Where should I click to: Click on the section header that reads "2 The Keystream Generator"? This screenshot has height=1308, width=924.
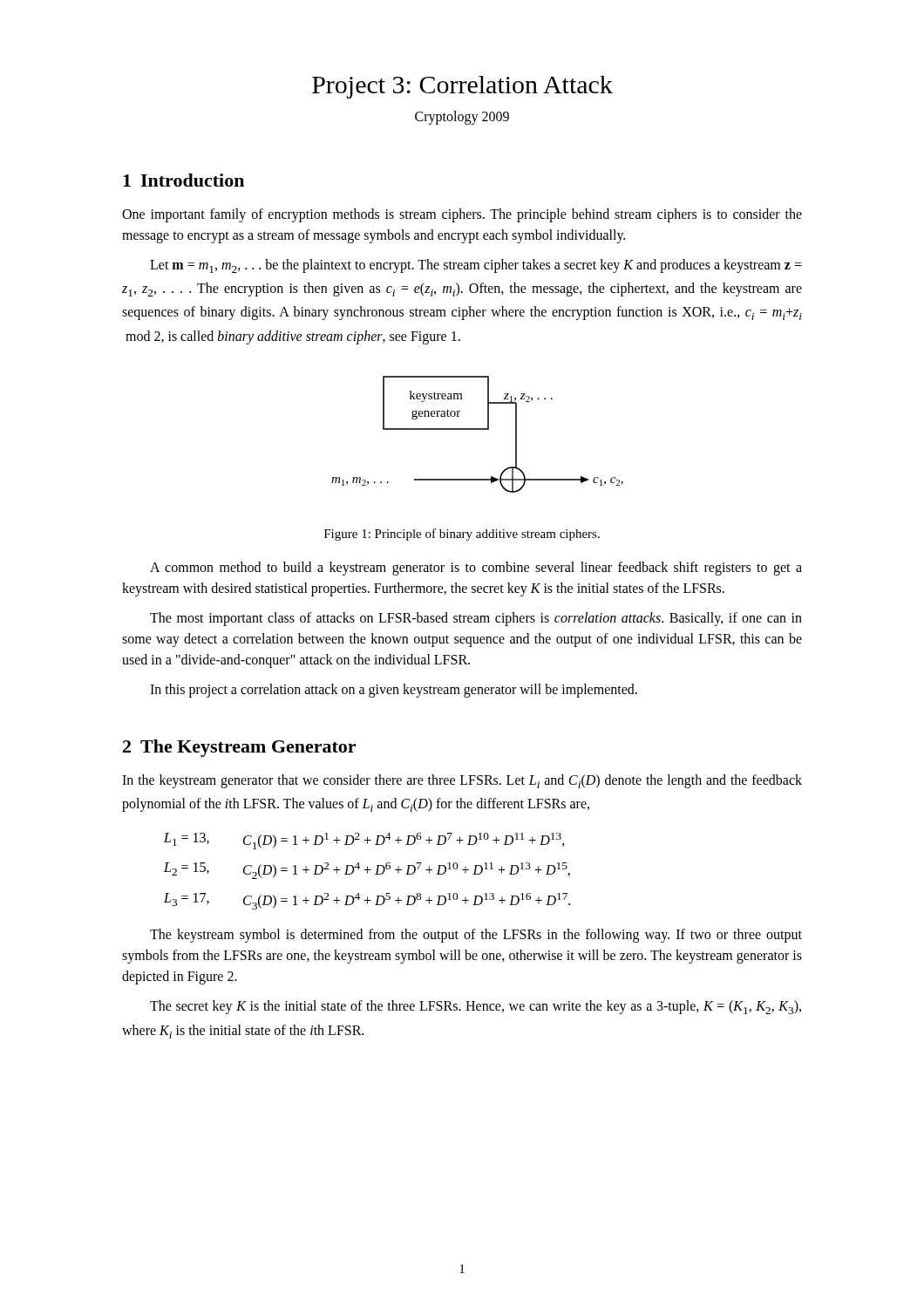point(239,746)
